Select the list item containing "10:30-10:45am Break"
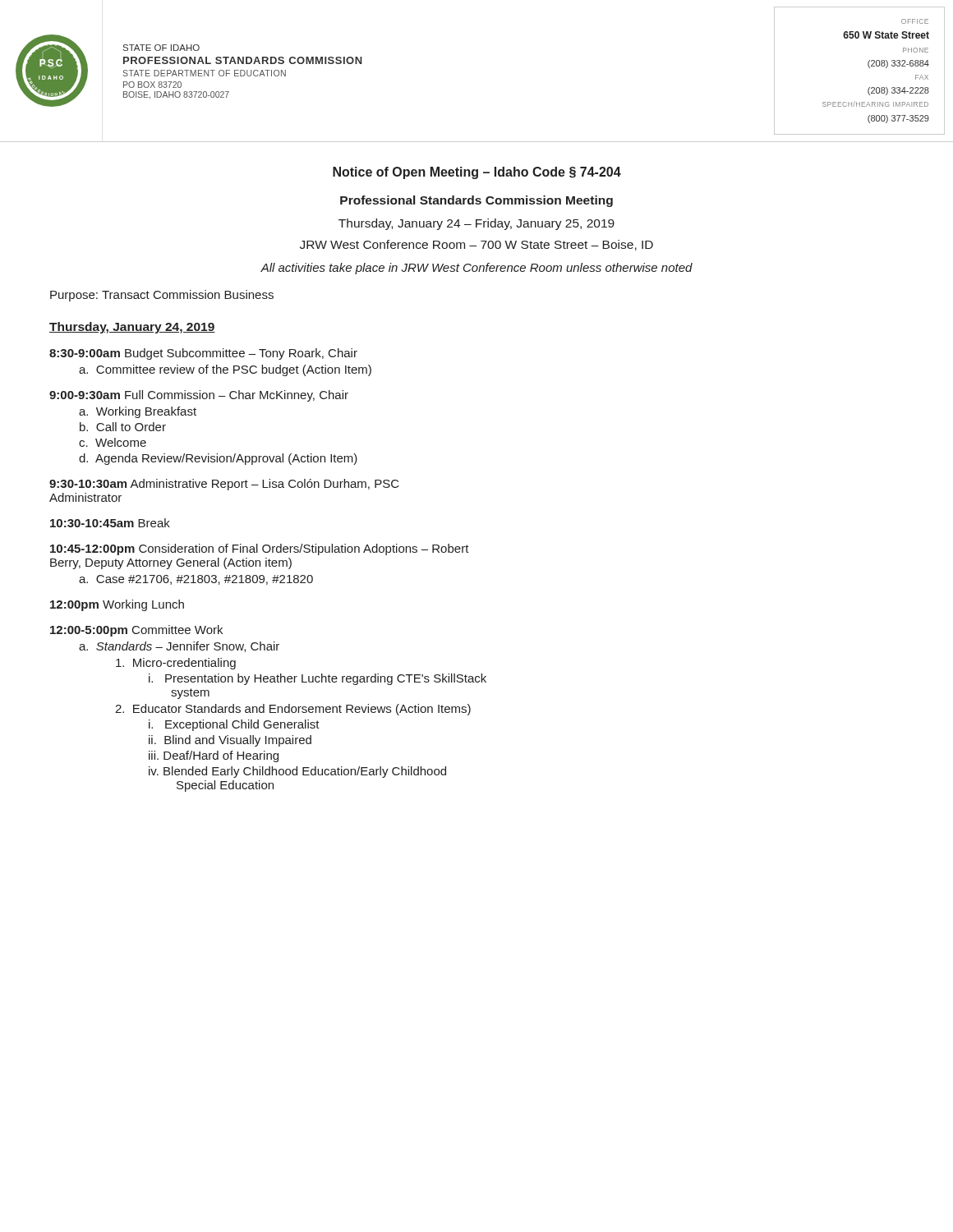Screen dimensions: 1232x953 (x=110, y=523)
